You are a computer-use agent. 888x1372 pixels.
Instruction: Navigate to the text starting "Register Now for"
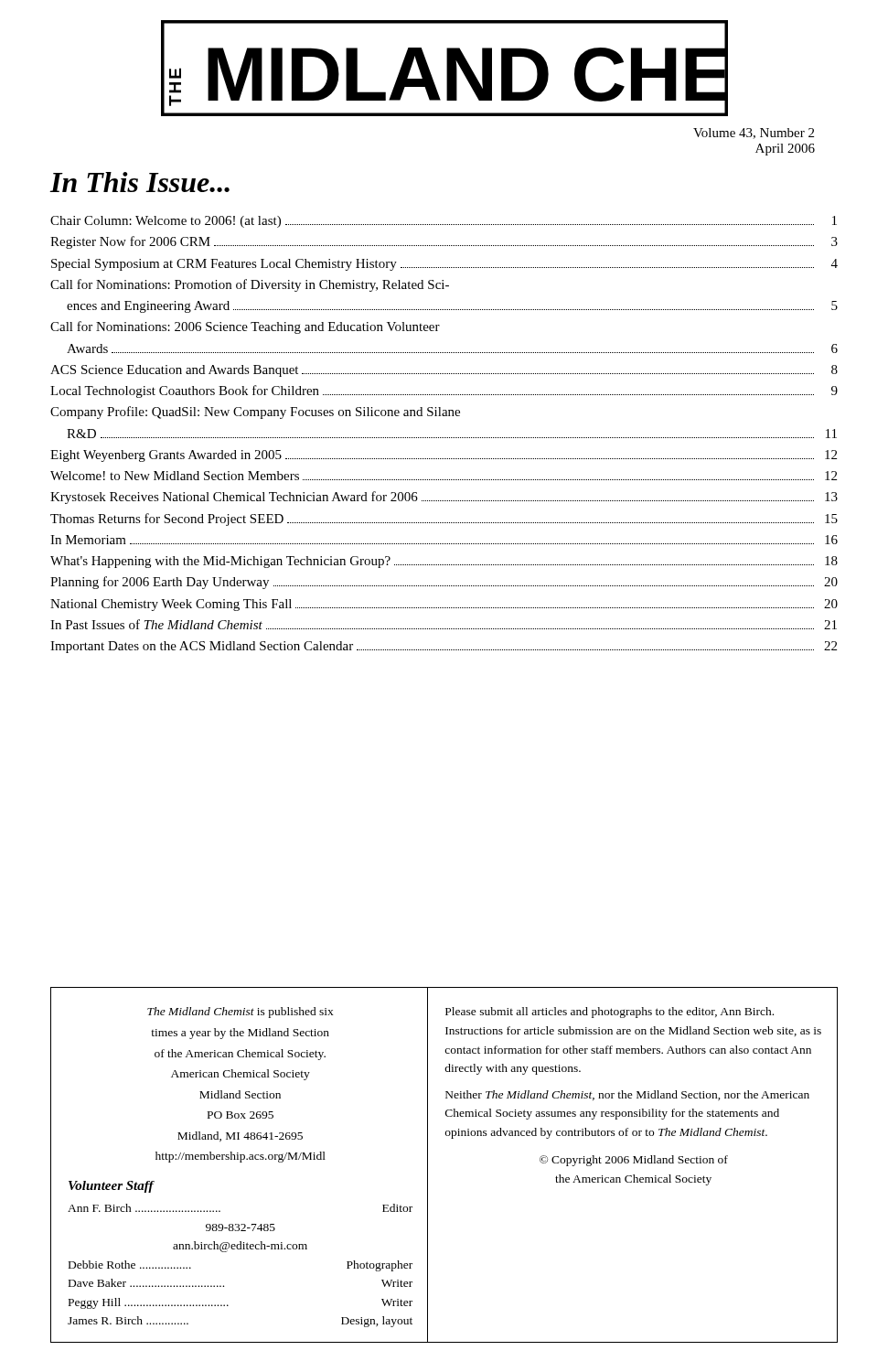coord(444,242)
